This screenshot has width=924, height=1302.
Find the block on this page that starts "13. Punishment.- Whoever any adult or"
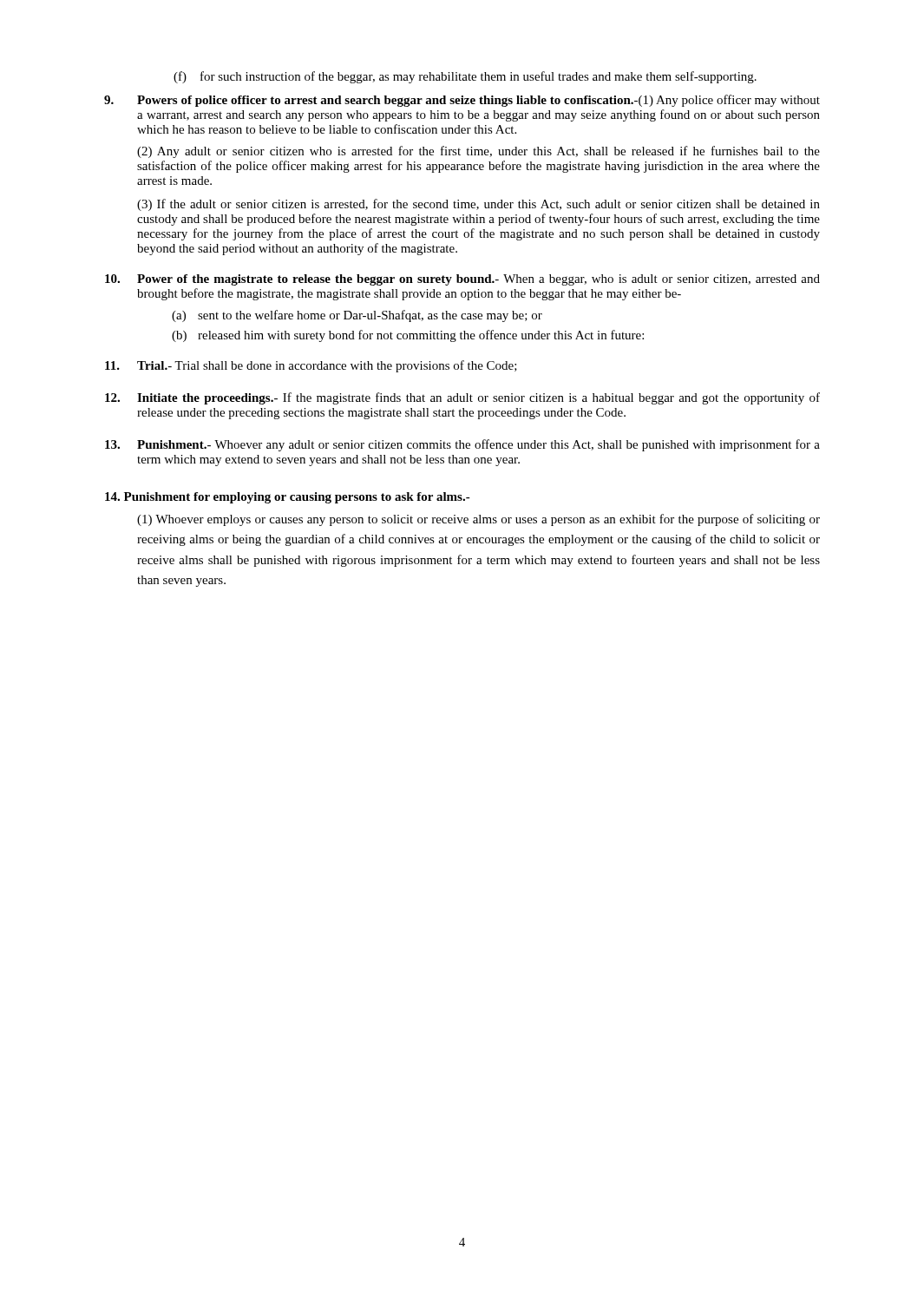462,456
